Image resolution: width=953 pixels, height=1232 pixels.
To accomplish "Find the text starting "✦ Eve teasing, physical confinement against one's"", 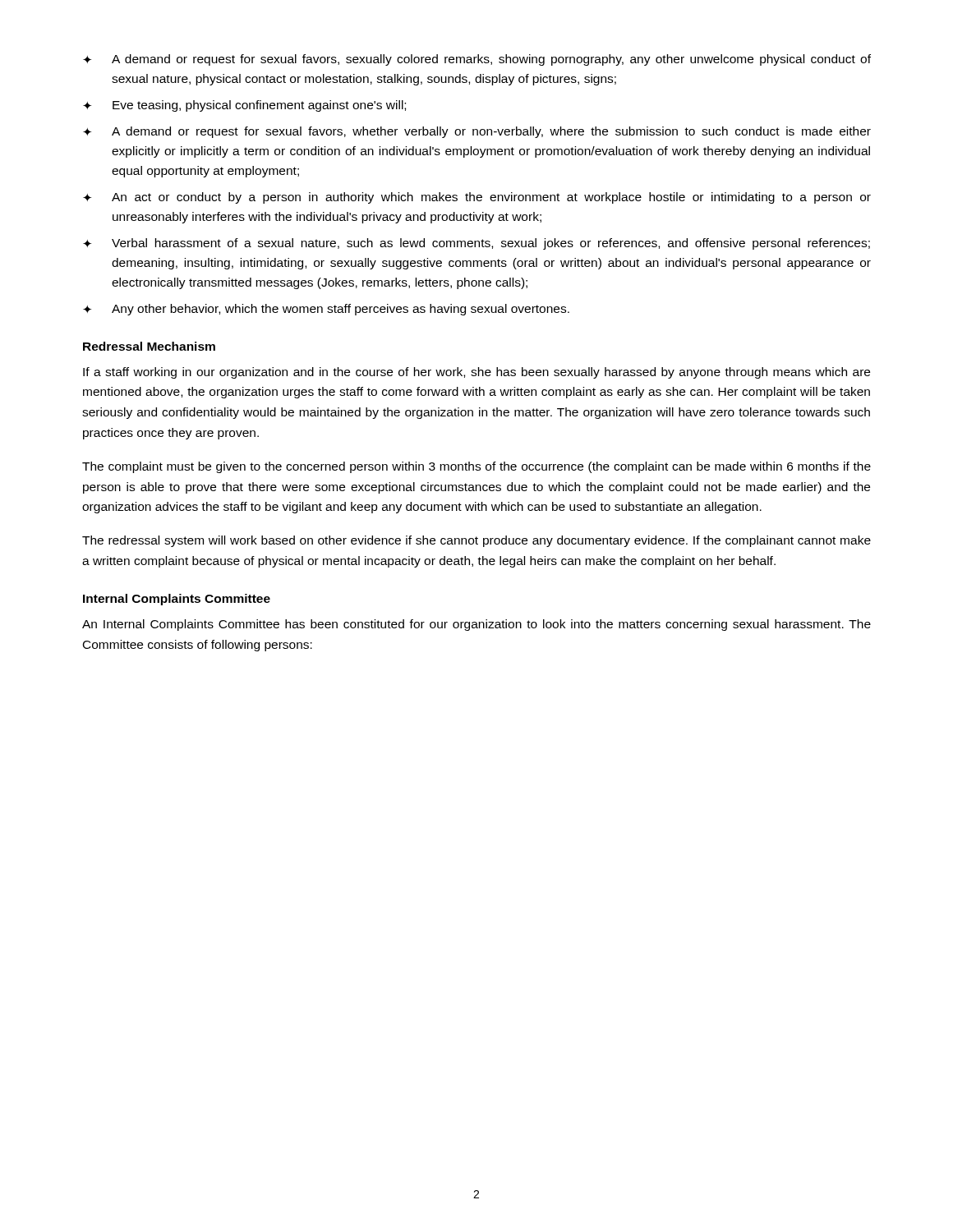I will click(244, 106).
